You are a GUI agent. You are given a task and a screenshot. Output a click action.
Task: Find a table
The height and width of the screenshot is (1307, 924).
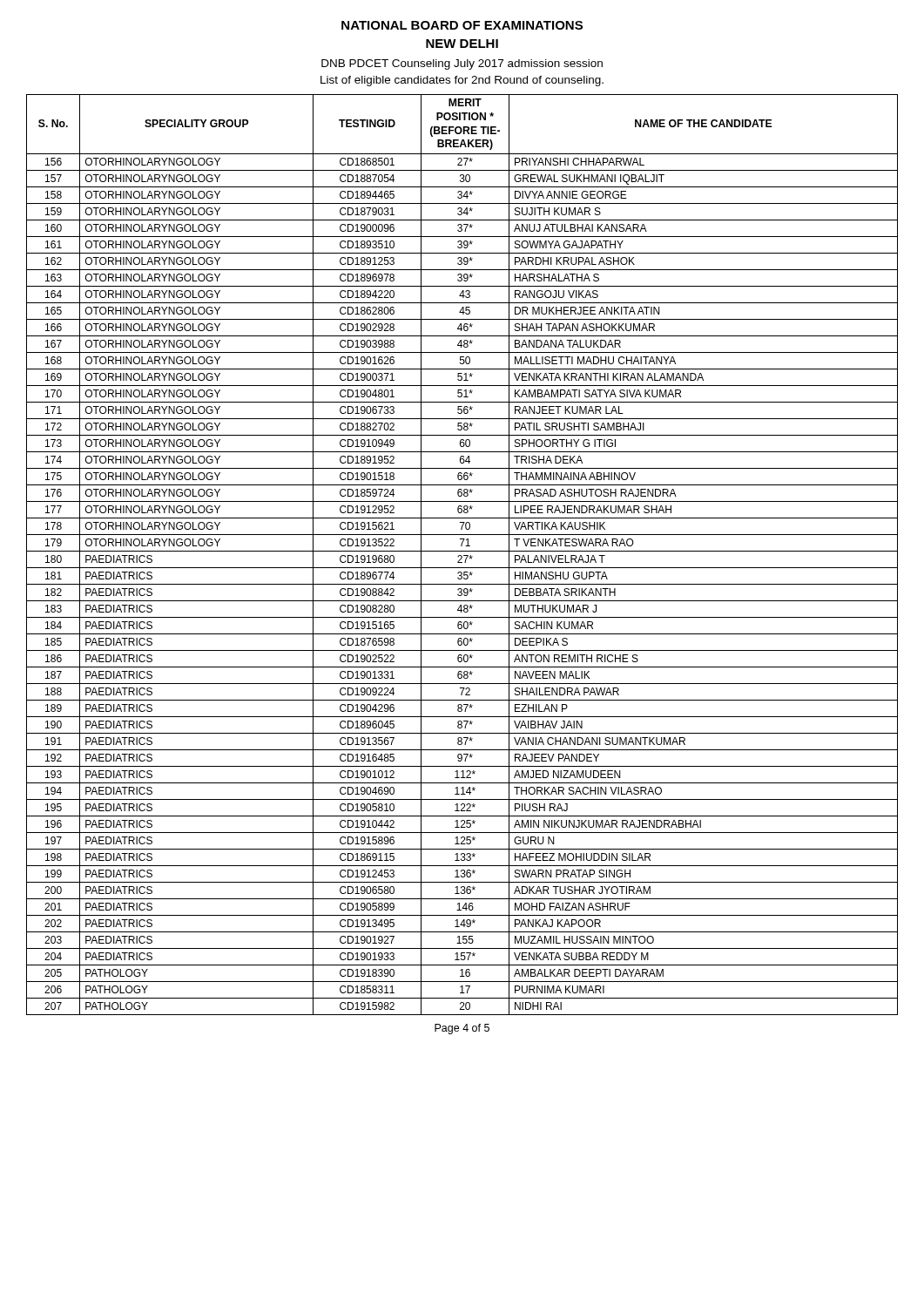462,555
